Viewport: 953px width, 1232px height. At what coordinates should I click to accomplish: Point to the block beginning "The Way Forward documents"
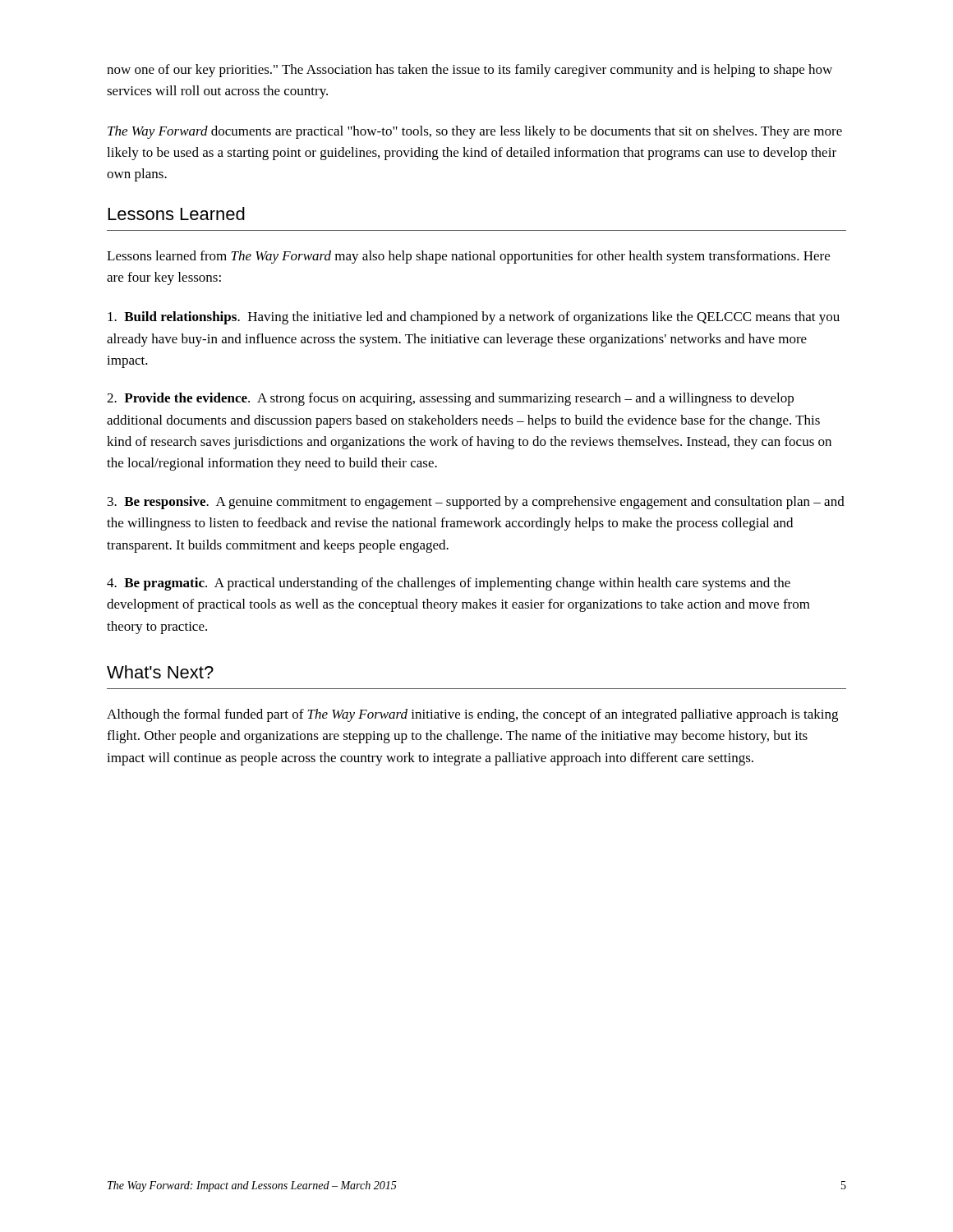475,152
